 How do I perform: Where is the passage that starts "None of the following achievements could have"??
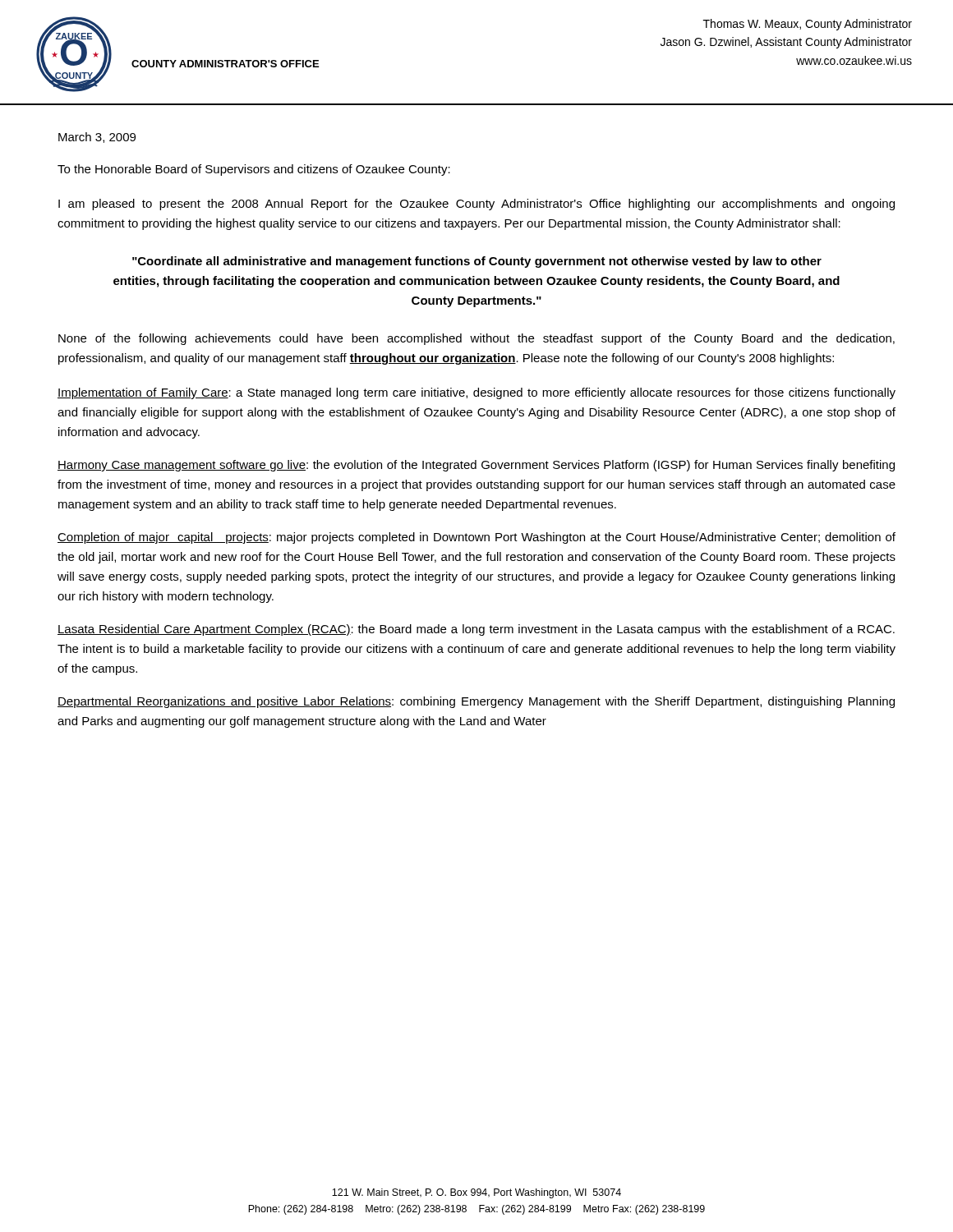476,348
